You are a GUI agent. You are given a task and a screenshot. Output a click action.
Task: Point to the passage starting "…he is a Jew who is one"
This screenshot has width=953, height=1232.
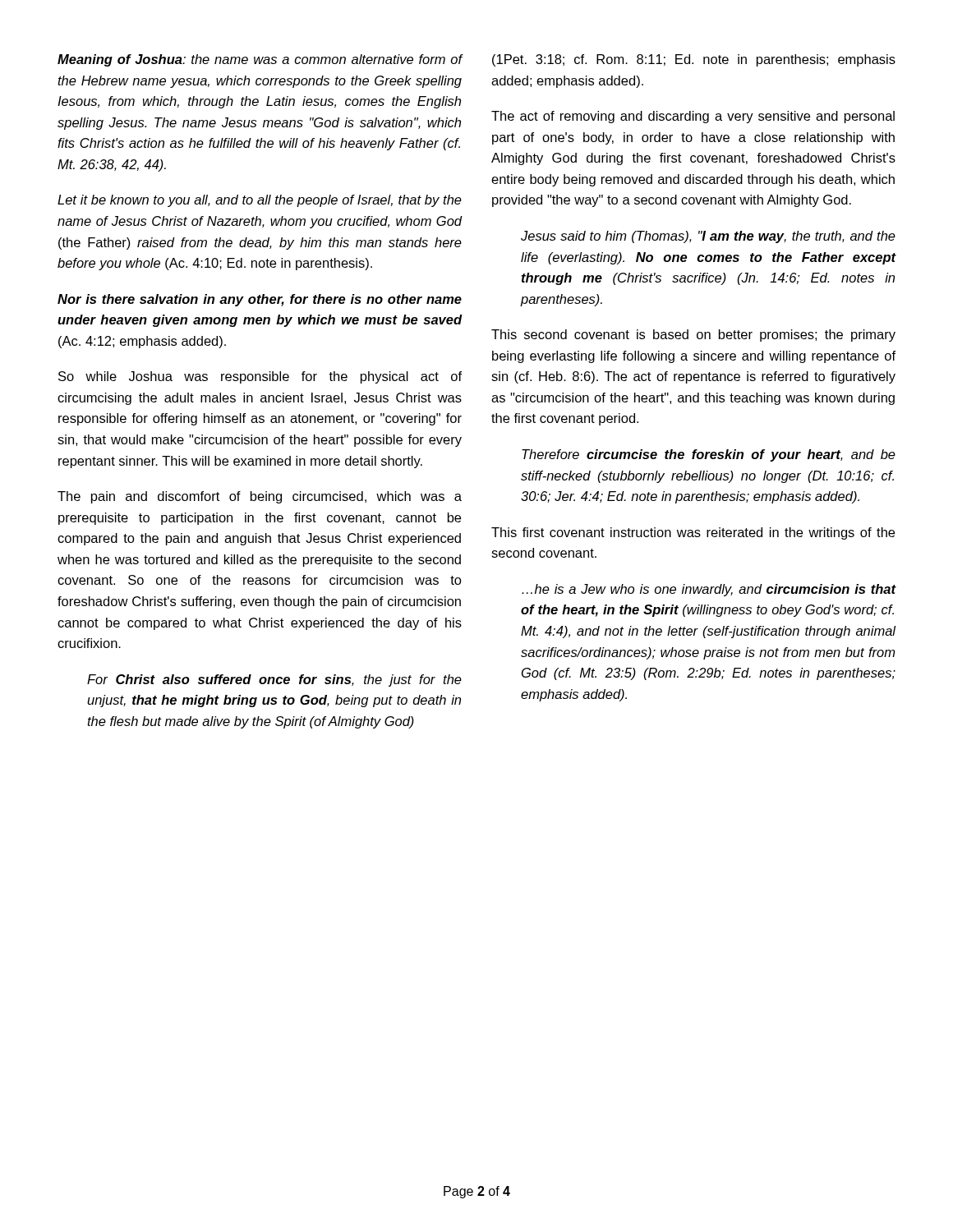(708, 641)
